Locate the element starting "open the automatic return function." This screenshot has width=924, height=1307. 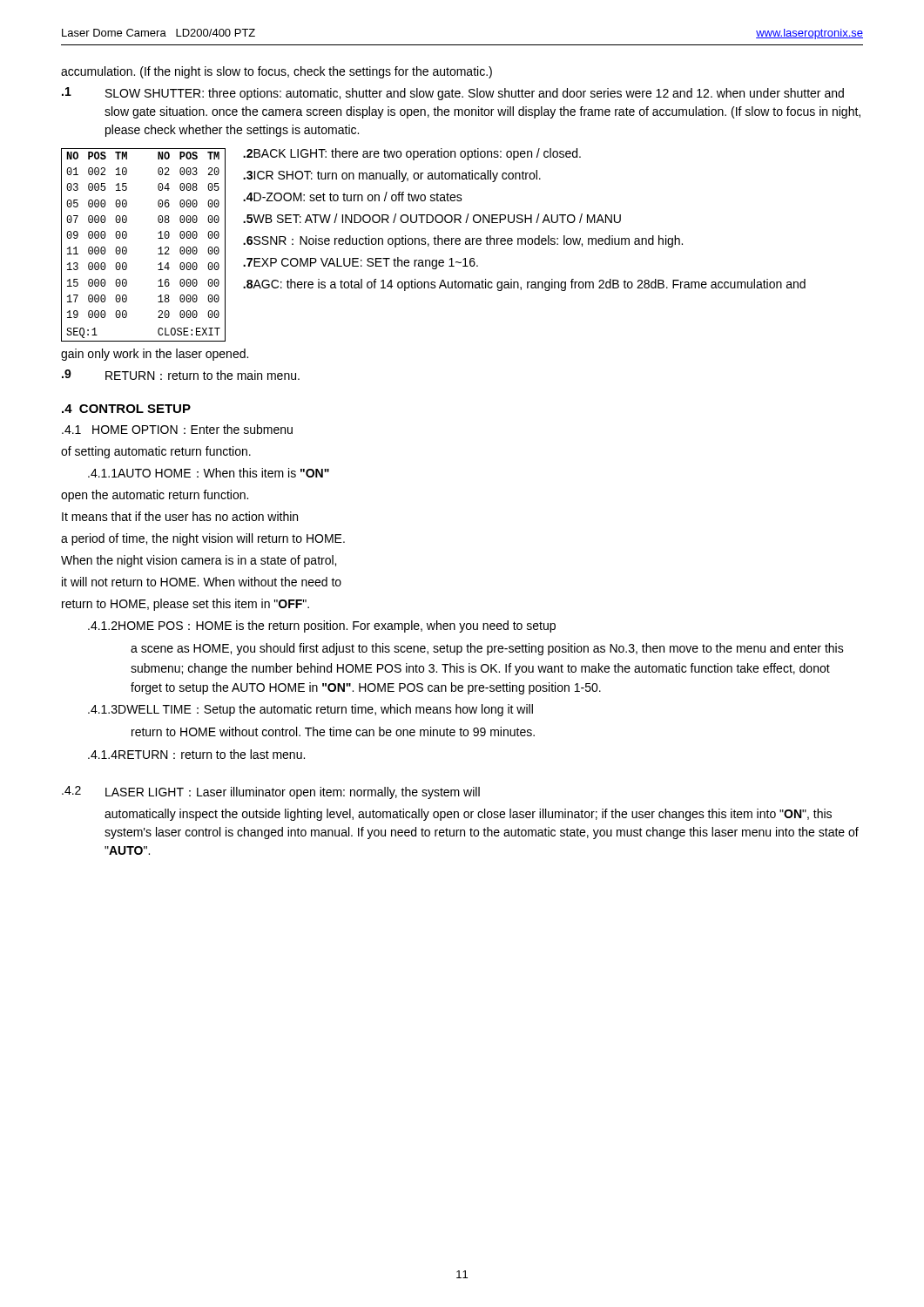[x=155, y=495]
